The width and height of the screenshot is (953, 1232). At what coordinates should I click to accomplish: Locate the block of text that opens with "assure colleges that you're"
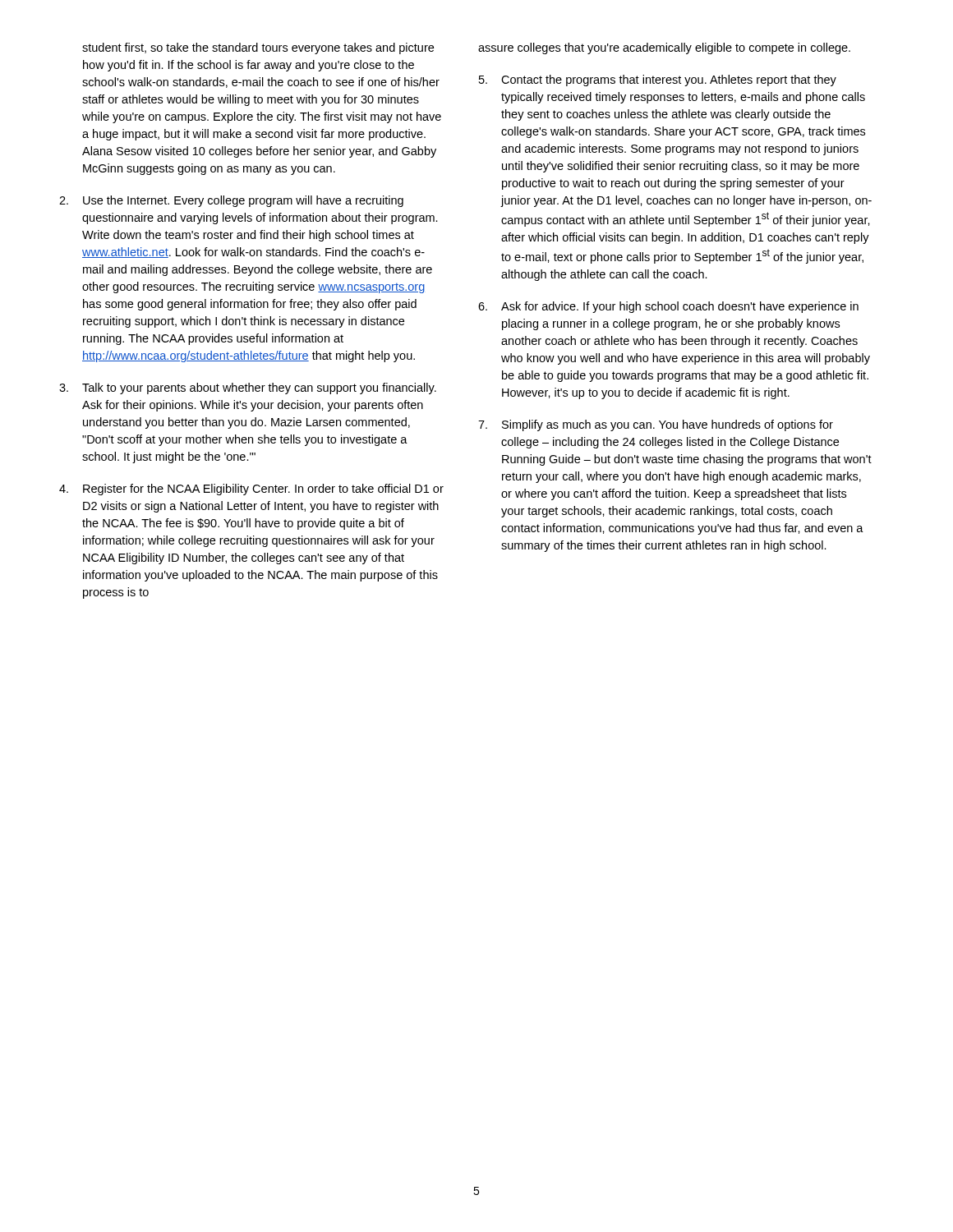click(x=665, y=48)
